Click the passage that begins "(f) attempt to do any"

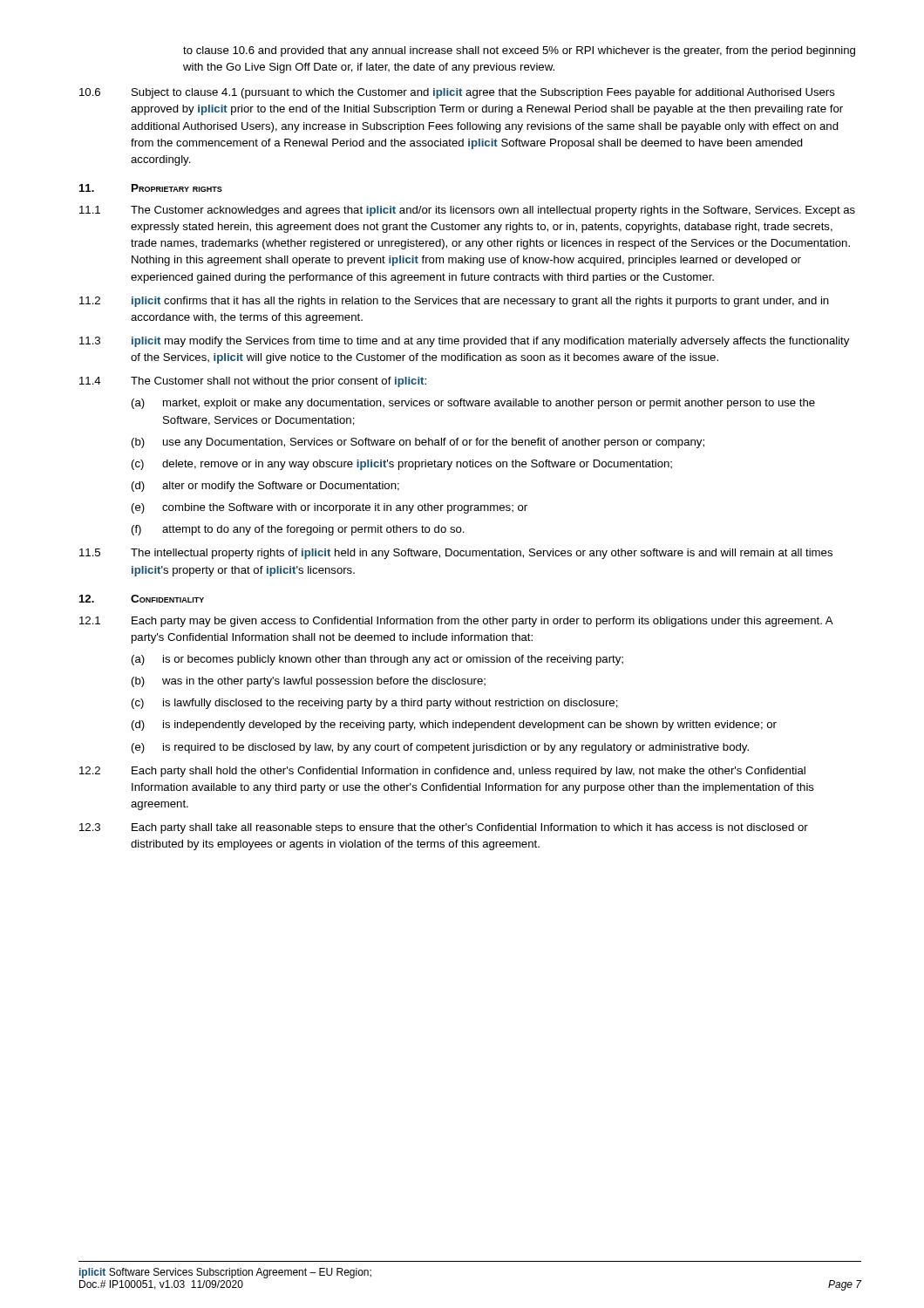click(x=298, y=530)
